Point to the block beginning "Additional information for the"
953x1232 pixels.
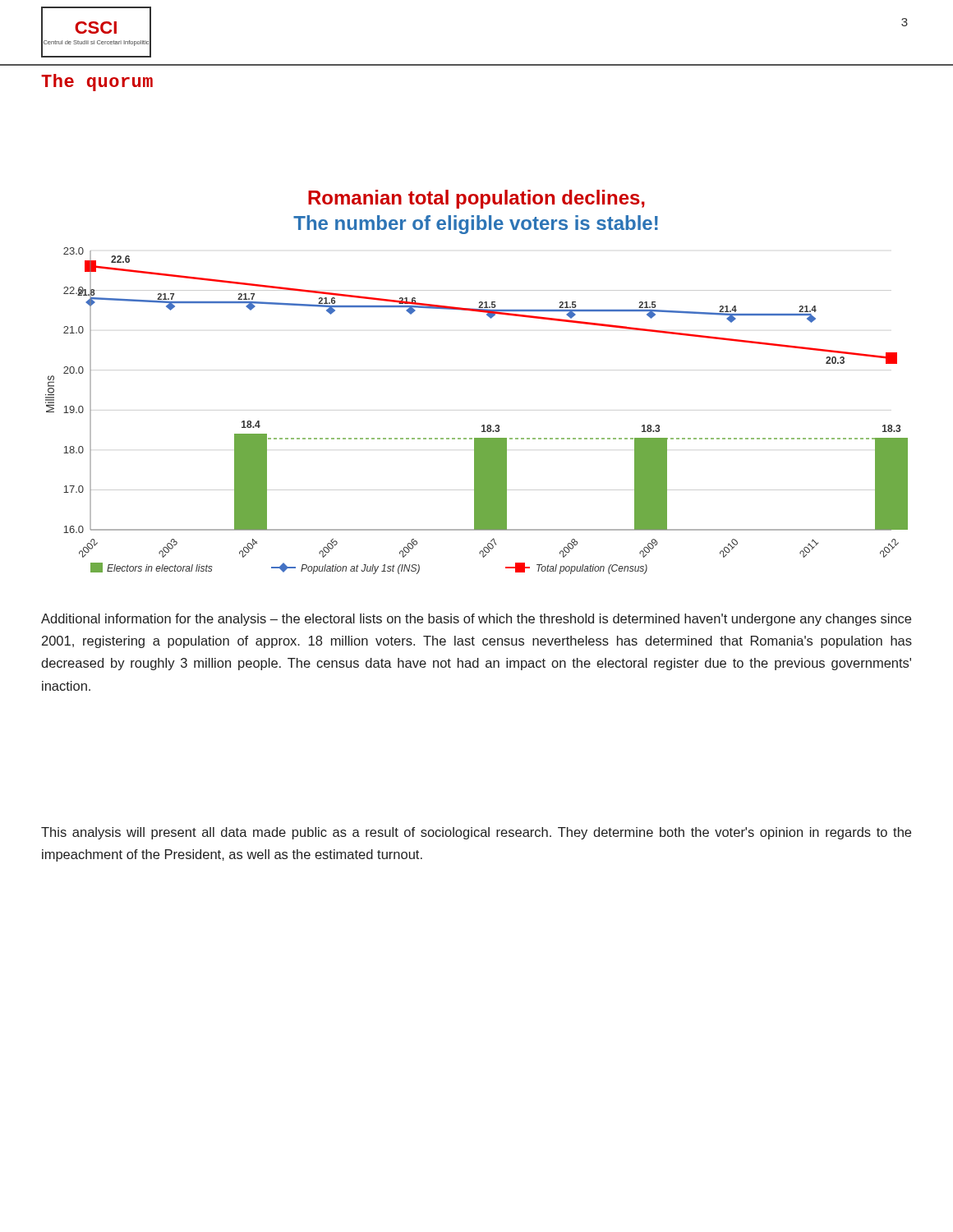[x=476, y=652]
